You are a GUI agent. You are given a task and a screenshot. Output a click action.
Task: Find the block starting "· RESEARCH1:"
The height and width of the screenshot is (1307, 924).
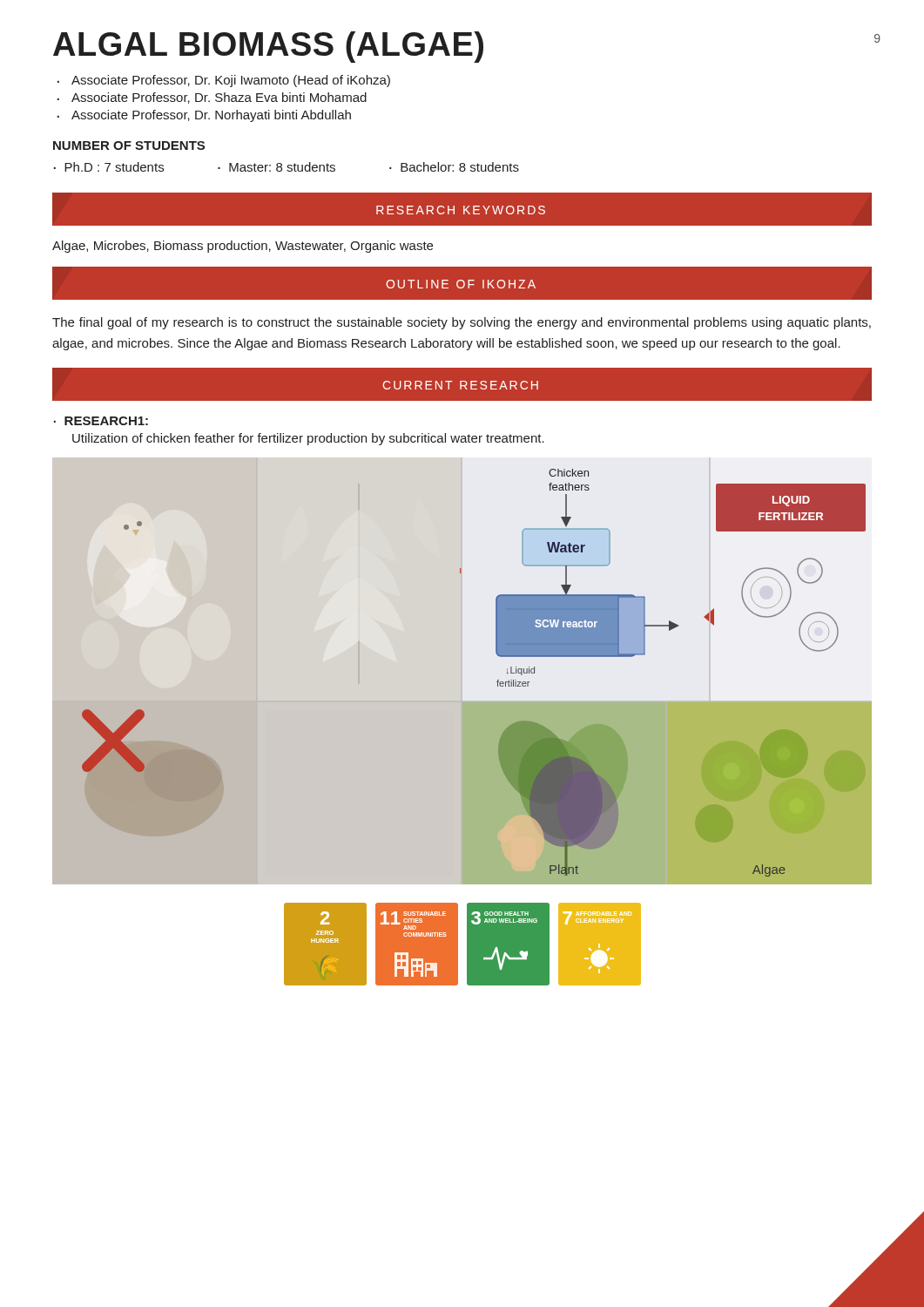pyautogui.click(x=101, y=421)
